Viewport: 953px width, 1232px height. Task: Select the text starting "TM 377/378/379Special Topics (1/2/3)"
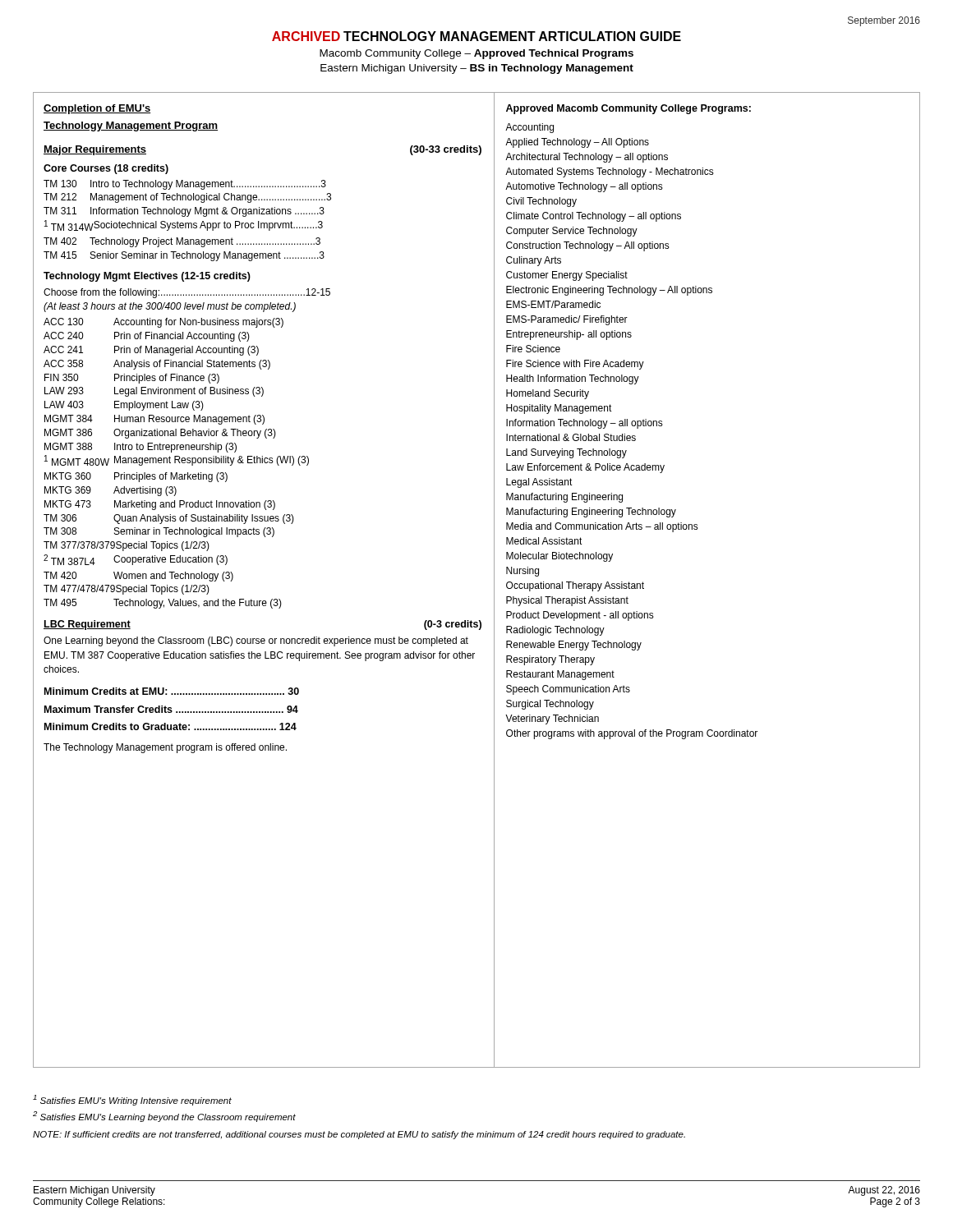tap(263, 546)
